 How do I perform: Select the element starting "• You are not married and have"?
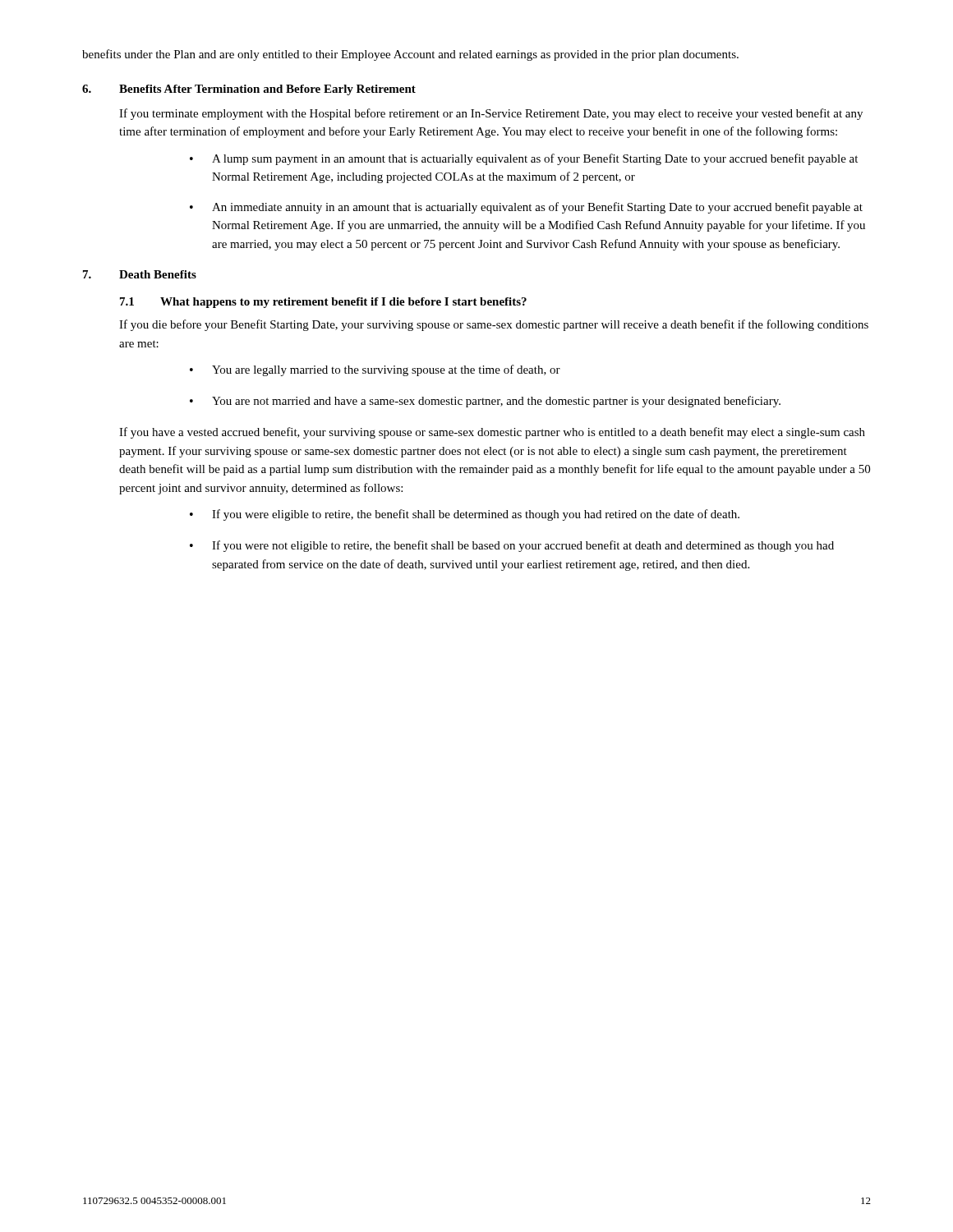click(530, 402)
